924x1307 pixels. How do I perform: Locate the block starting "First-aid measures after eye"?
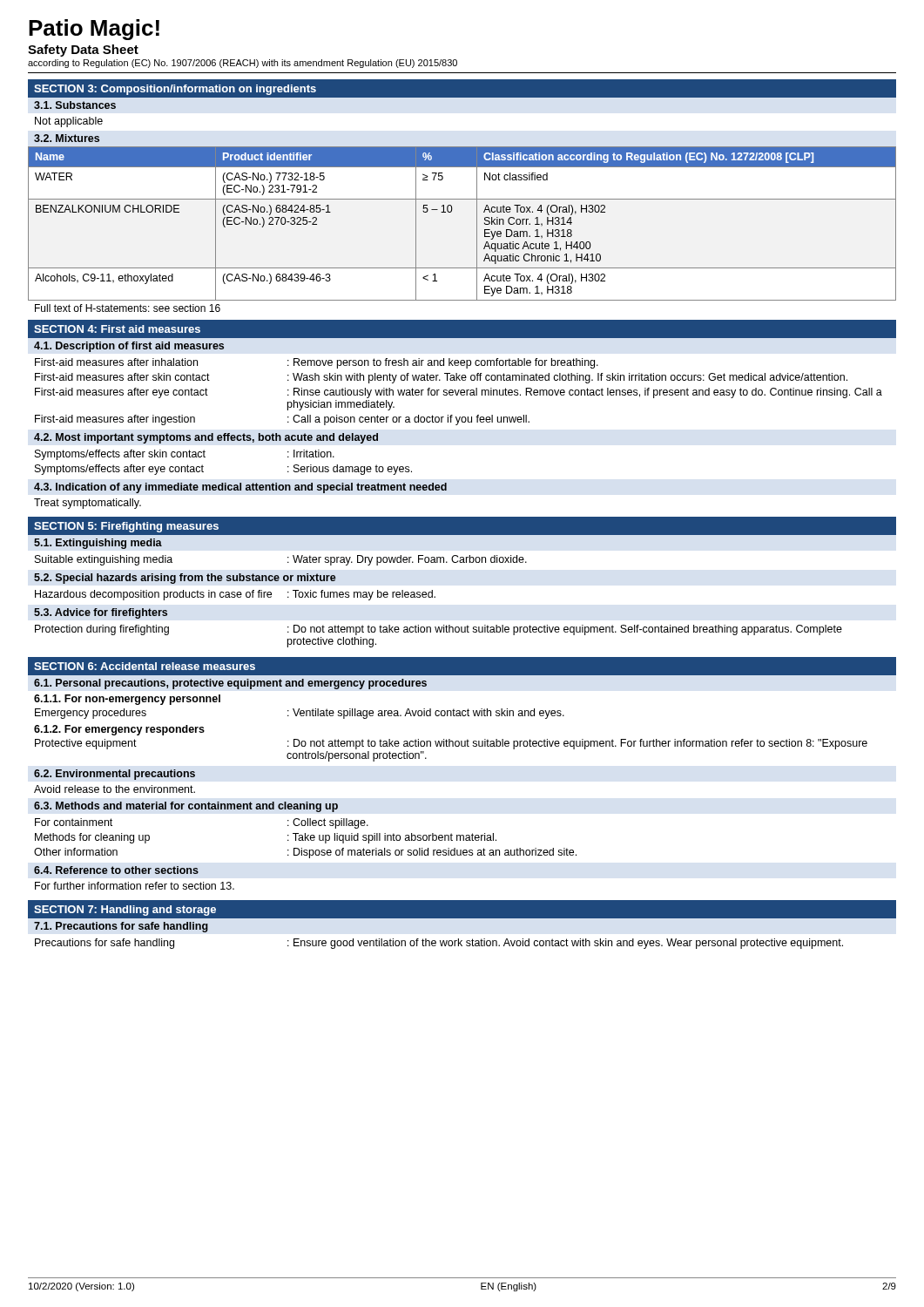pyautogui.click(x=462, y=398)
